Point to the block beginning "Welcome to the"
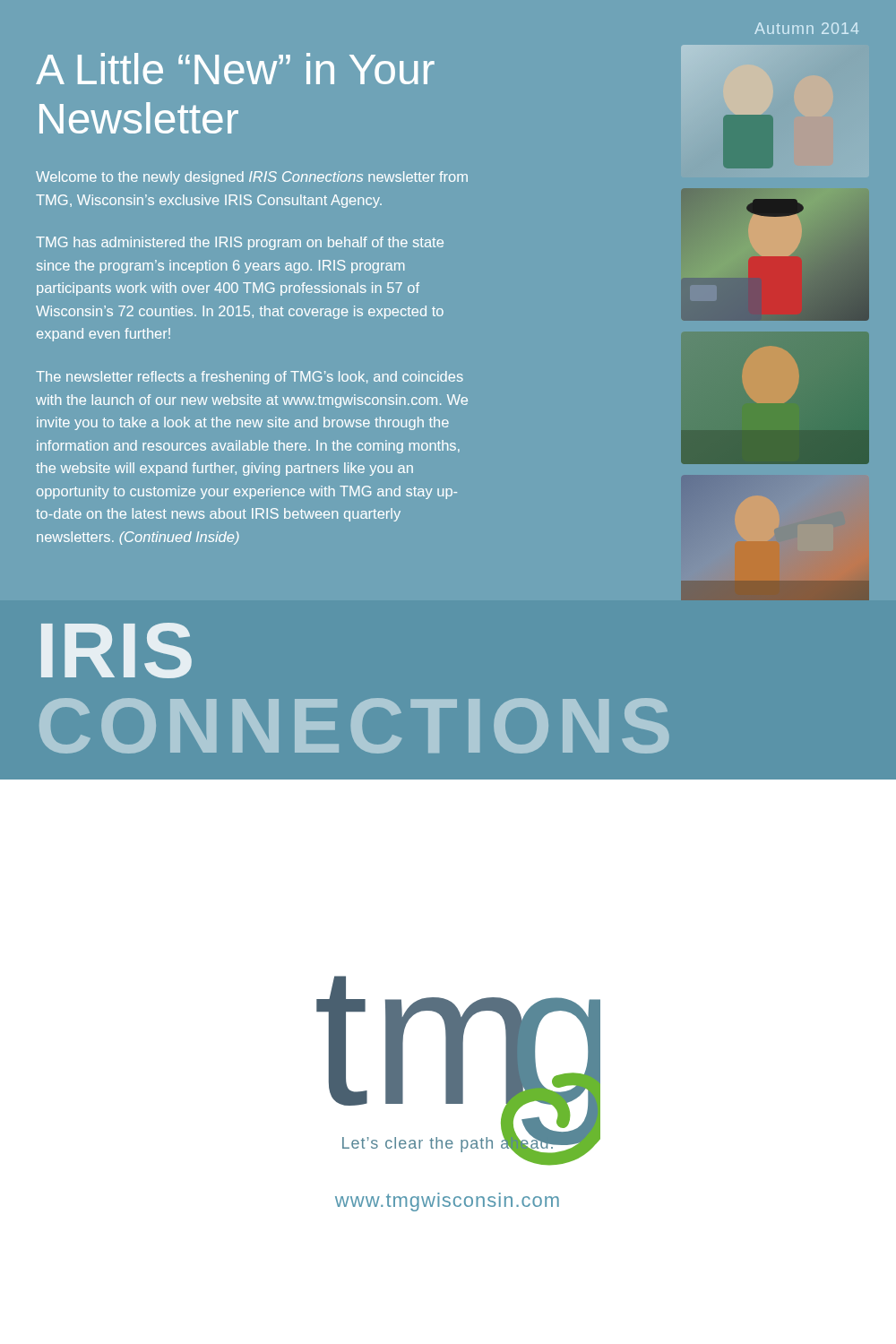The height and width of the screenshot is (1344, 896). (252, 178)
